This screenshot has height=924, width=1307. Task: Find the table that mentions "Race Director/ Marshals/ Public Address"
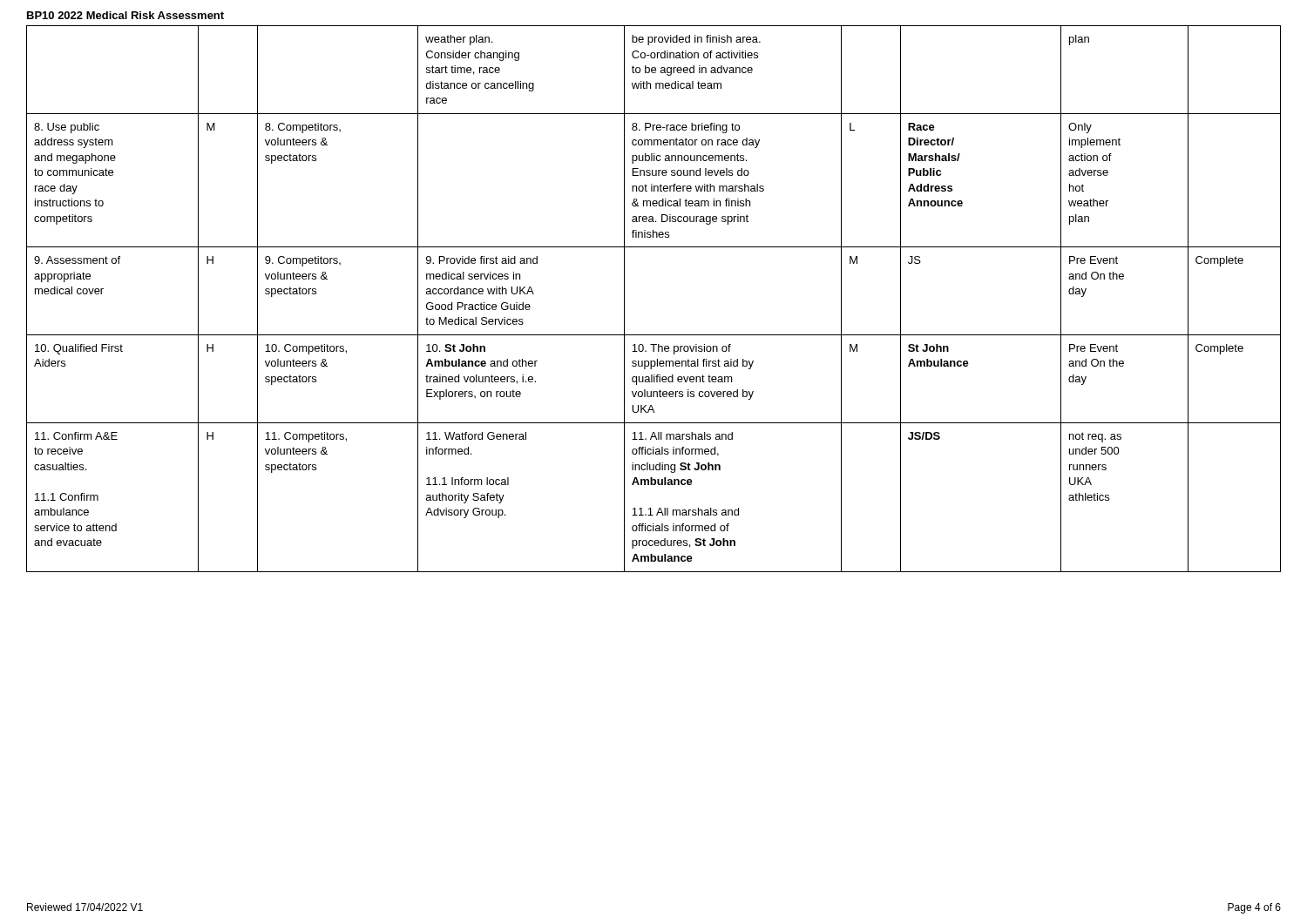point(654,298)
